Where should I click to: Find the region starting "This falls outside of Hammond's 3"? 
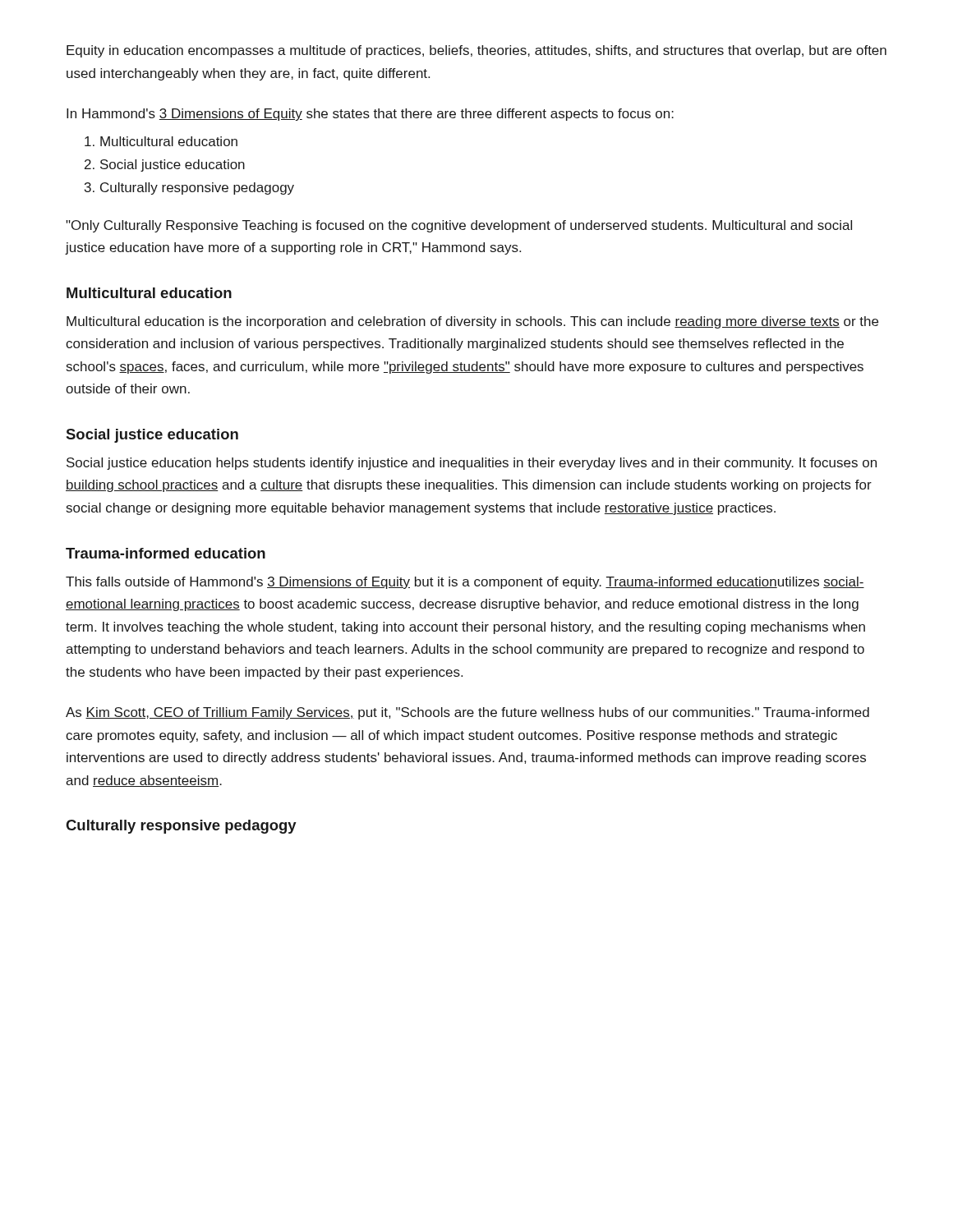466,627
